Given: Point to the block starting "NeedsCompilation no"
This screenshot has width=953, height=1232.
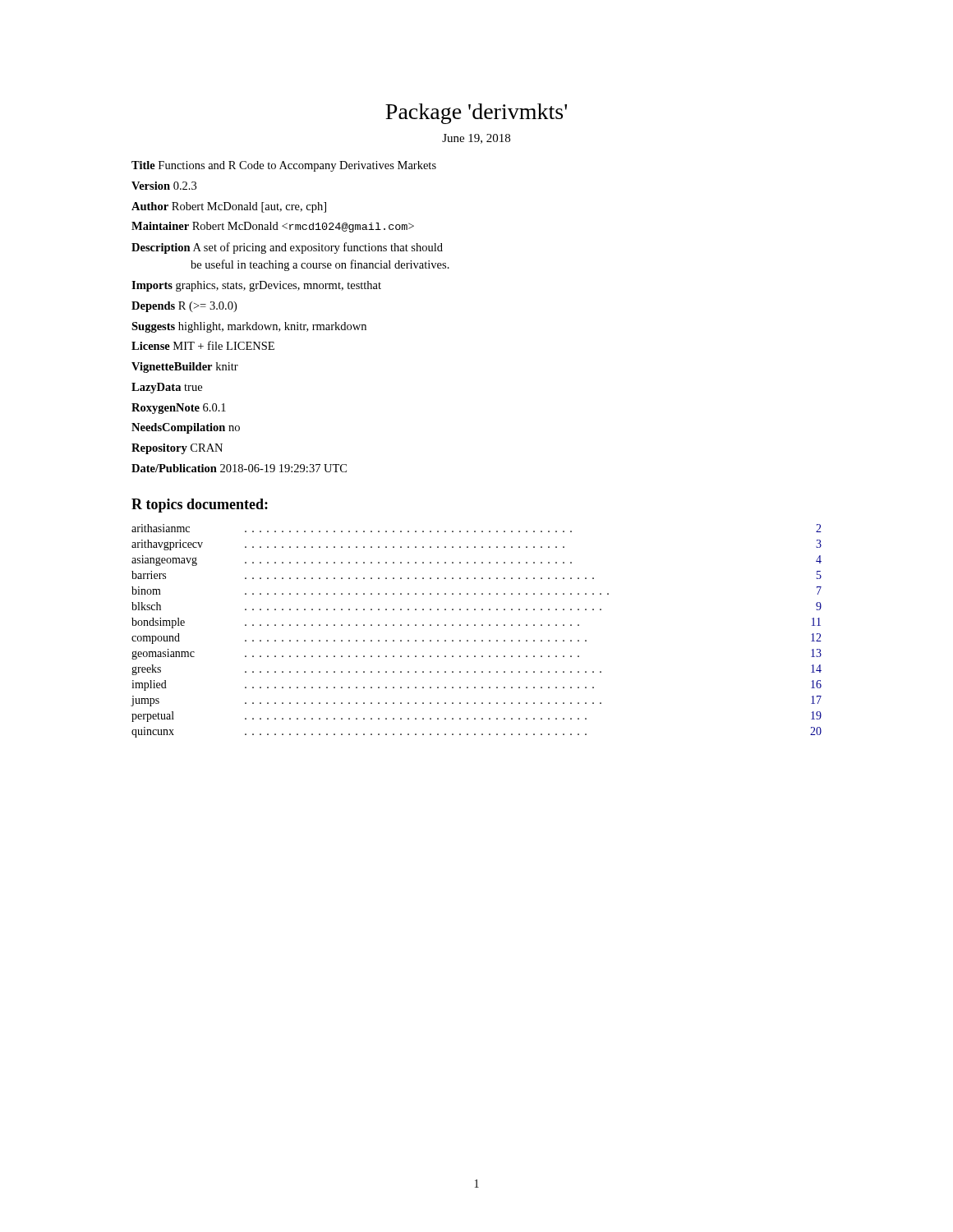Looking at the screenshot, I should (186, 427).
